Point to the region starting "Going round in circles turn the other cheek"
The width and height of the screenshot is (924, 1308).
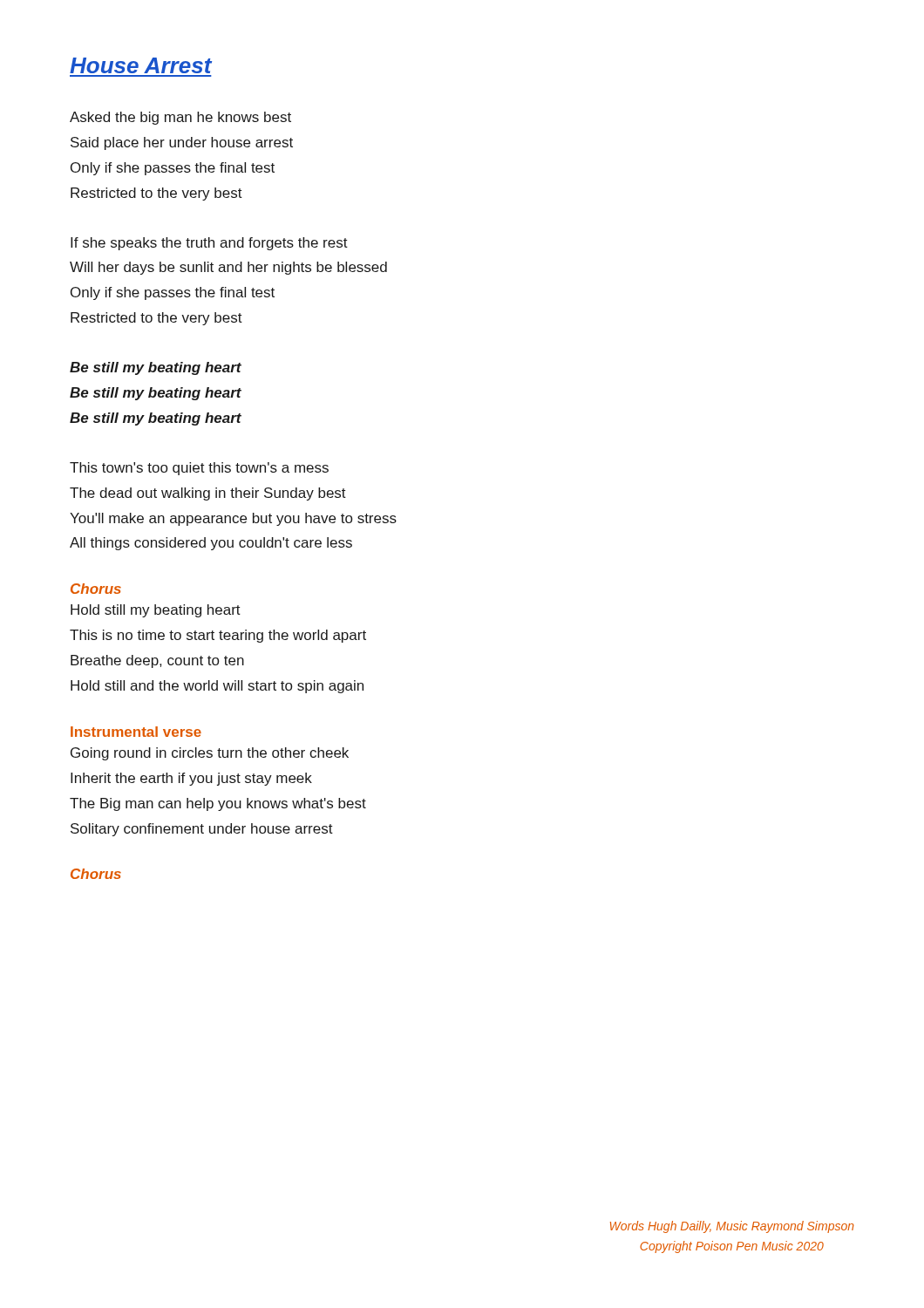pyautogui.click(x=218, y=791)
